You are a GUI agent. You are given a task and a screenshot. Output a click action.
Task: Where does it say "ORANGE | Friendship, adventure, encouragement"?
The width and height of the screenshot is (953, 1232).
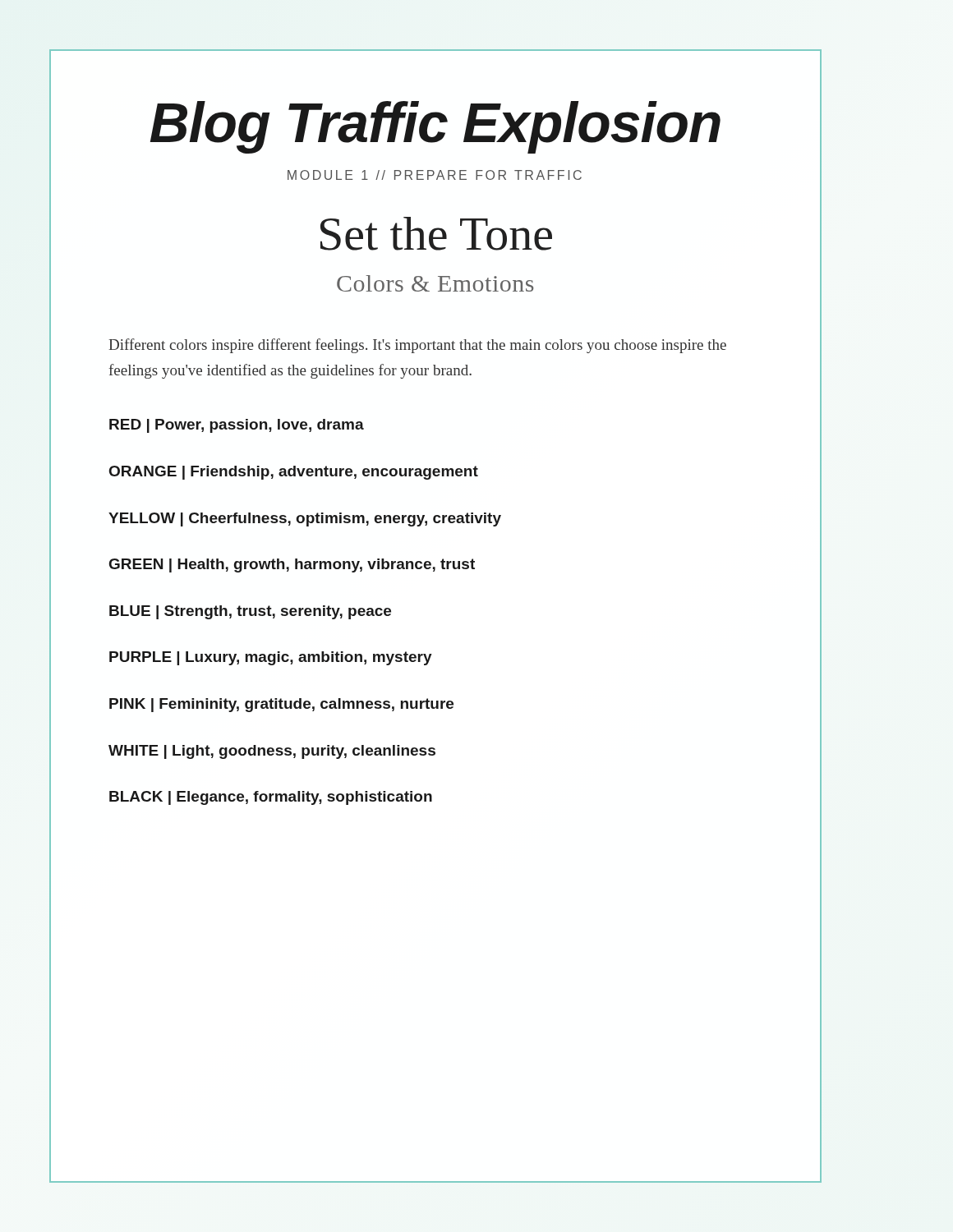(293, 471)
